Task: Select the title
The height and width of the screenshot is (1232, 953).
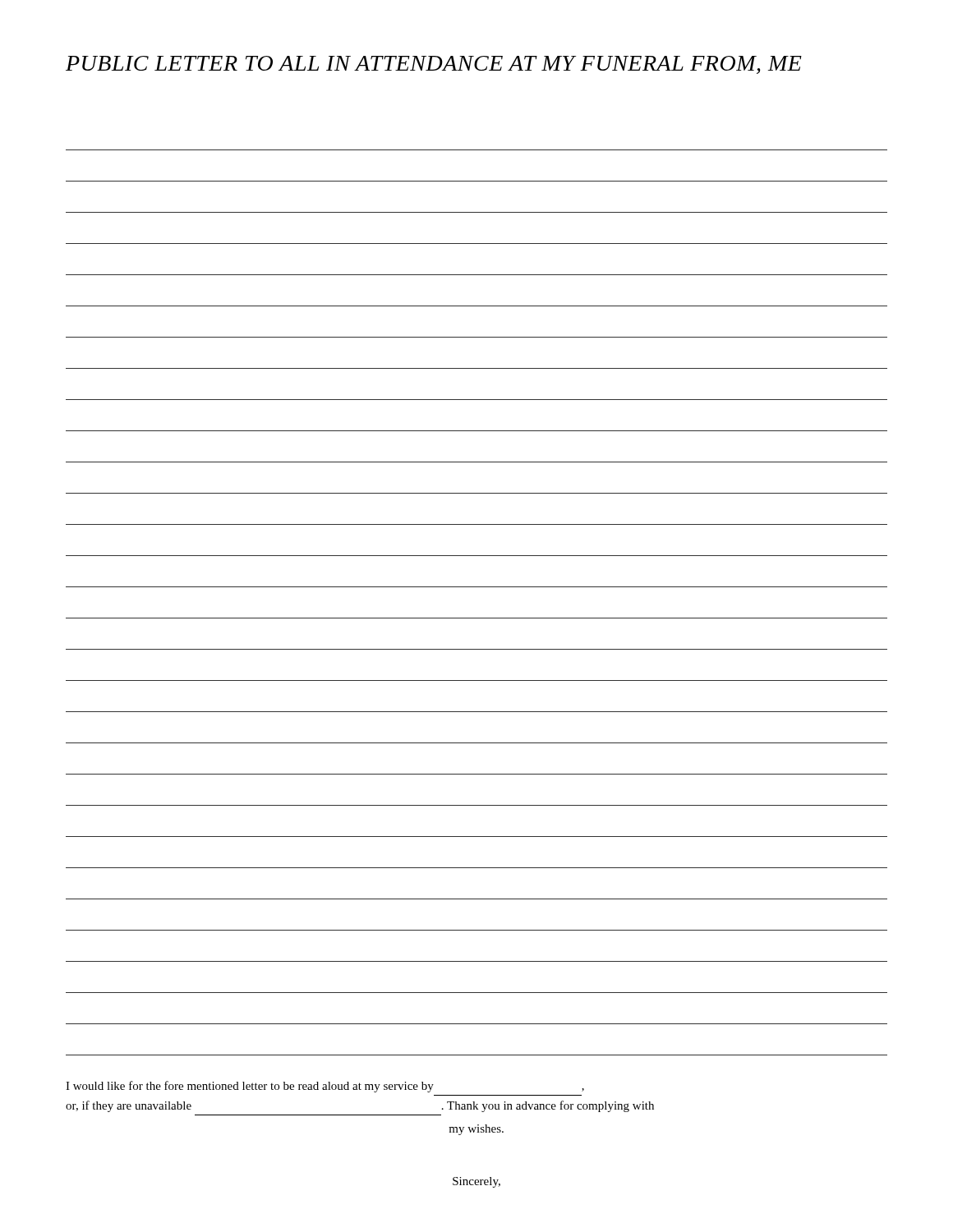Action: (x=434, y=63)
